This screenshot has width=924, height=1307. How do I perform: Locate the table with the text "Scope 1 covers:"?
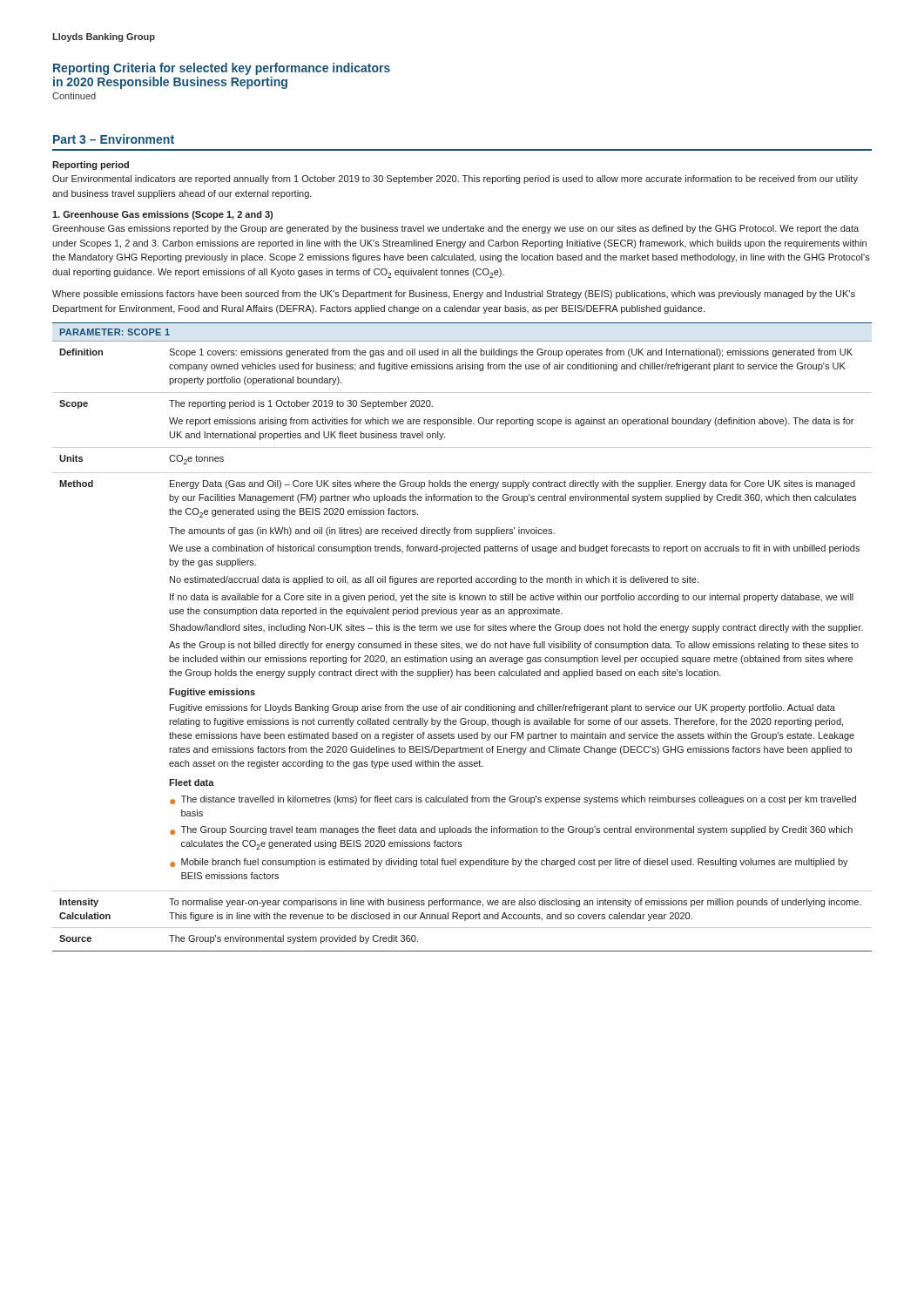462,637
